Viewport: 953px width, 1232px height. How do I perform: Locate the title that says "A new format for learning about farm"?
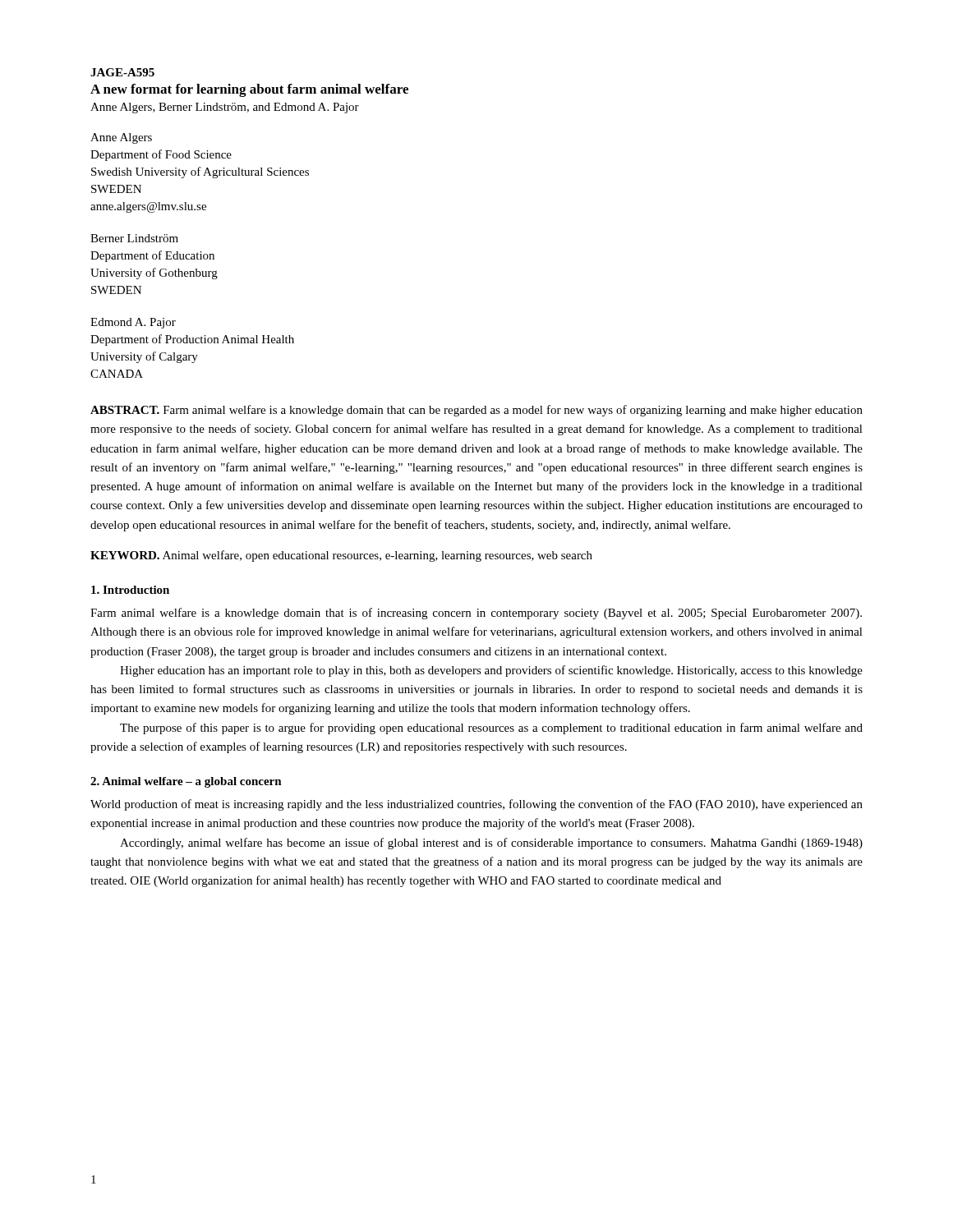click(x=250, y=89)
